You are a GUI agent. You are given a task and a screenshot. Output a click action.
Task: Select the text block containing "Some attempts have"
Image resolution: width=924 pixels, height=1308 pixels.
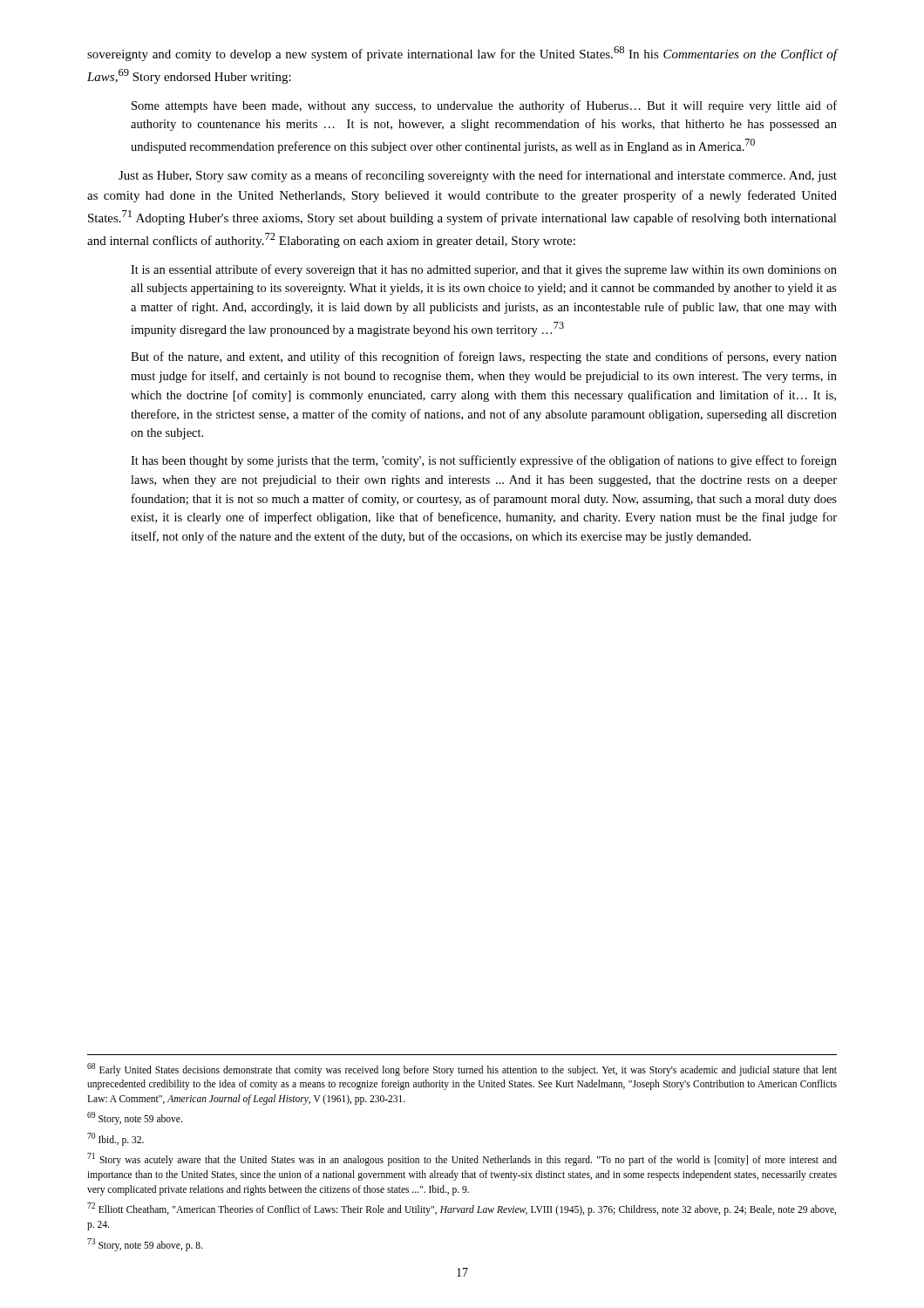tap(484, 126)
